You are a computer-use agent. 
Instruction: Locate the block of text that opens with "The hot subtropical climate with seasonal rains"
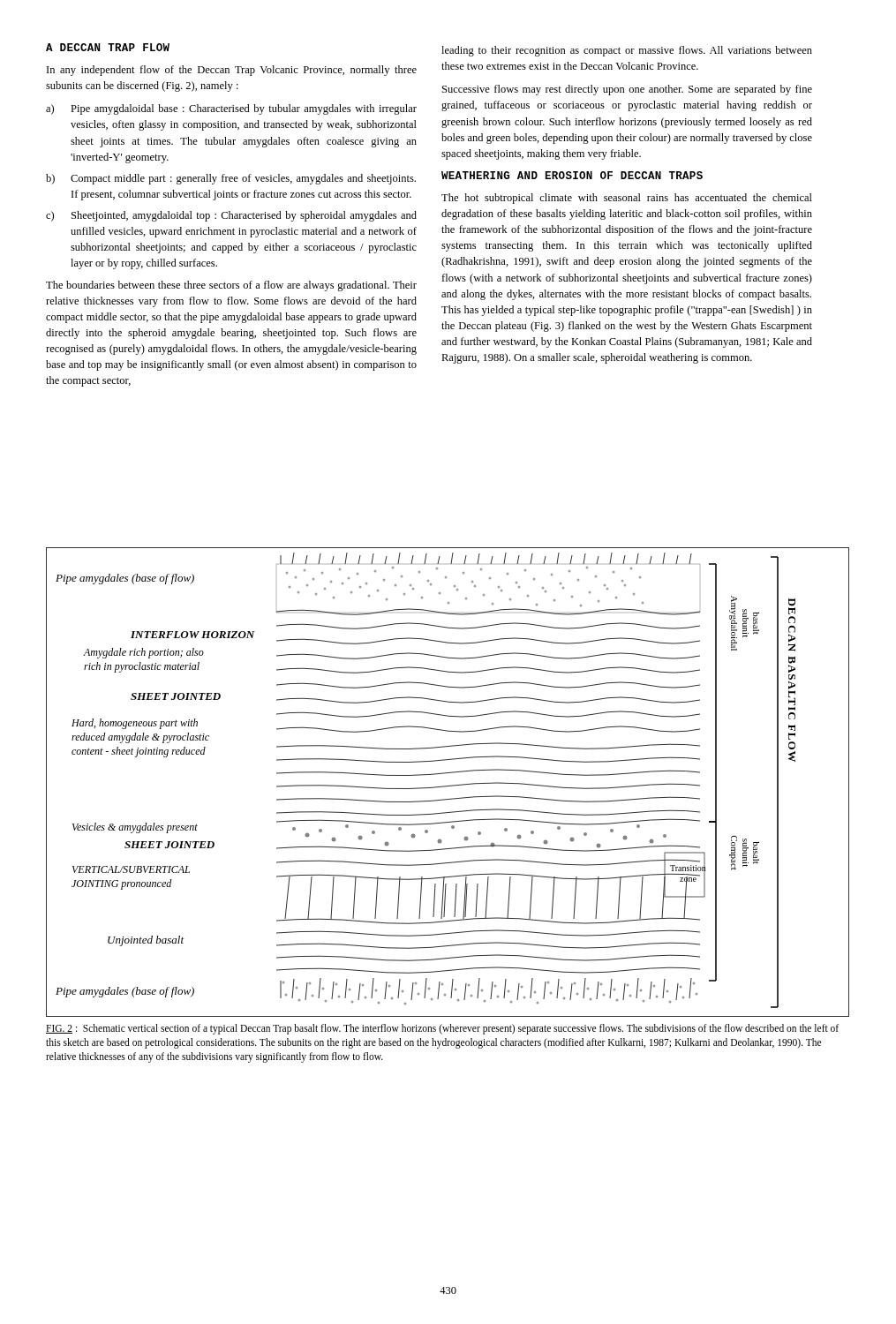click(627, 278)
